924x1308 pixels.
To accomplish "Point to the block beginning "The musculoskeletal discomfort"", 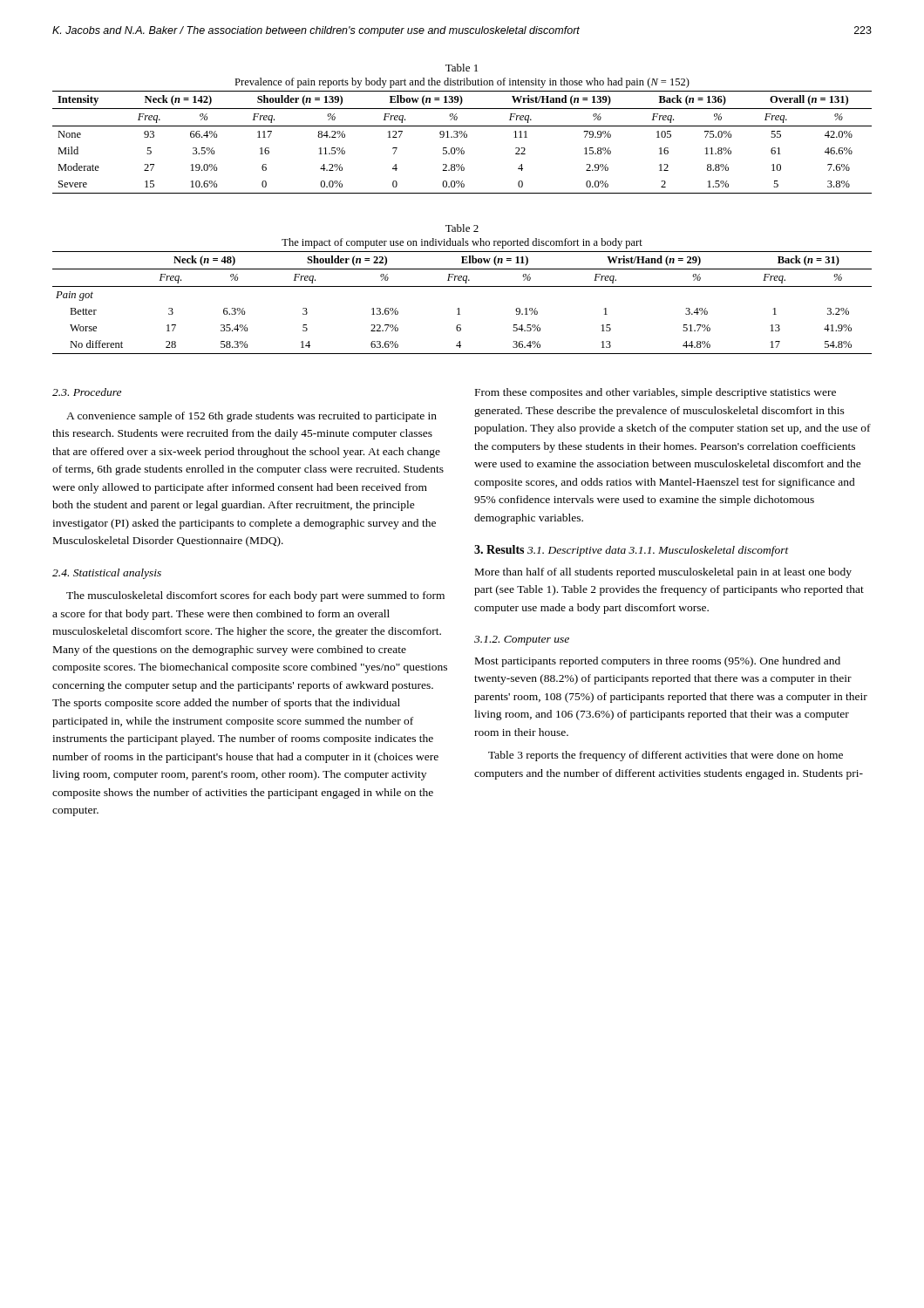I will coord(251,703).
